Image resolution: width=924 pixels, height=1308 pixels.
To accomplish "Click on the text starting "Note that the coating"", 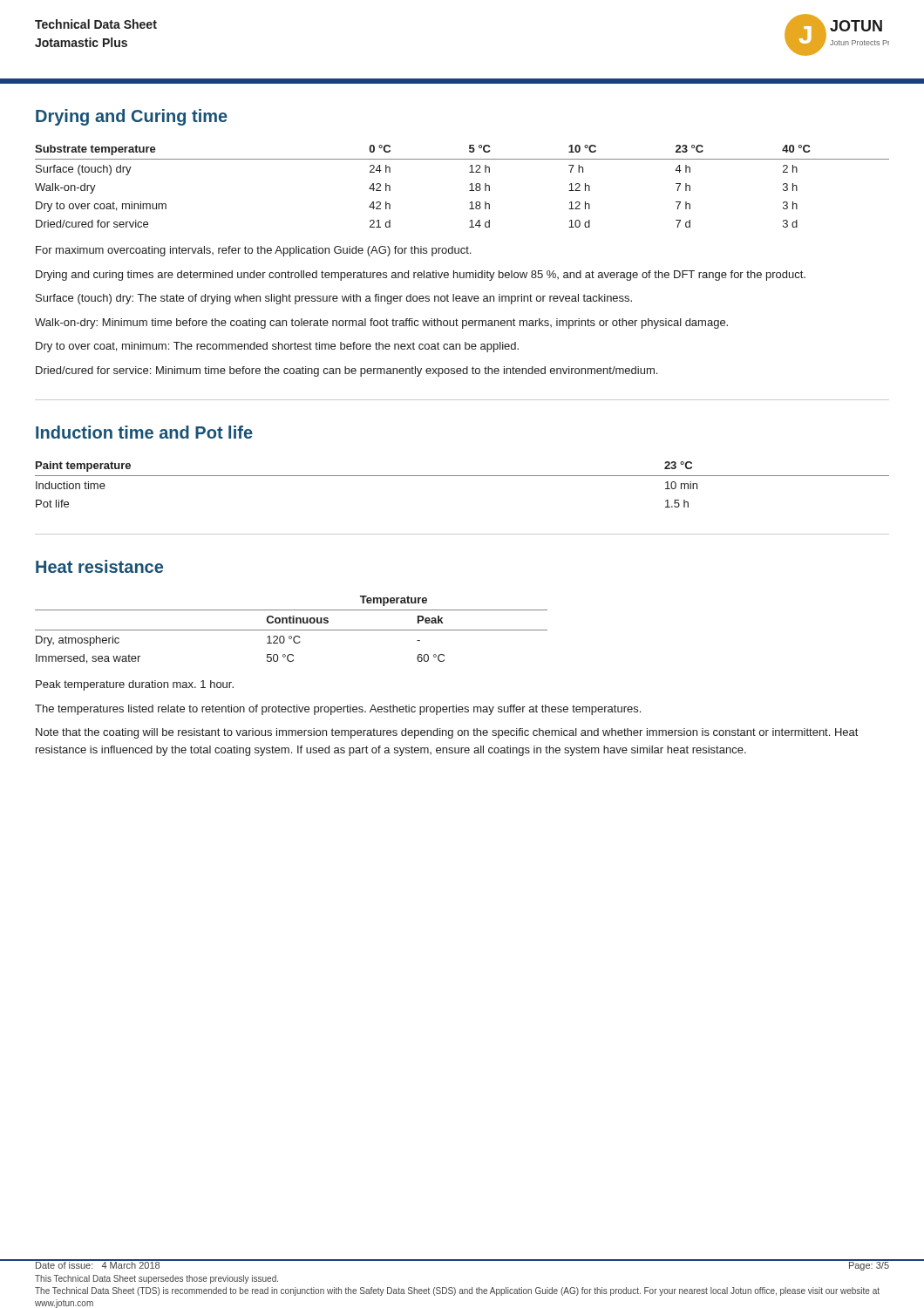I will click(x=446, y=741).
